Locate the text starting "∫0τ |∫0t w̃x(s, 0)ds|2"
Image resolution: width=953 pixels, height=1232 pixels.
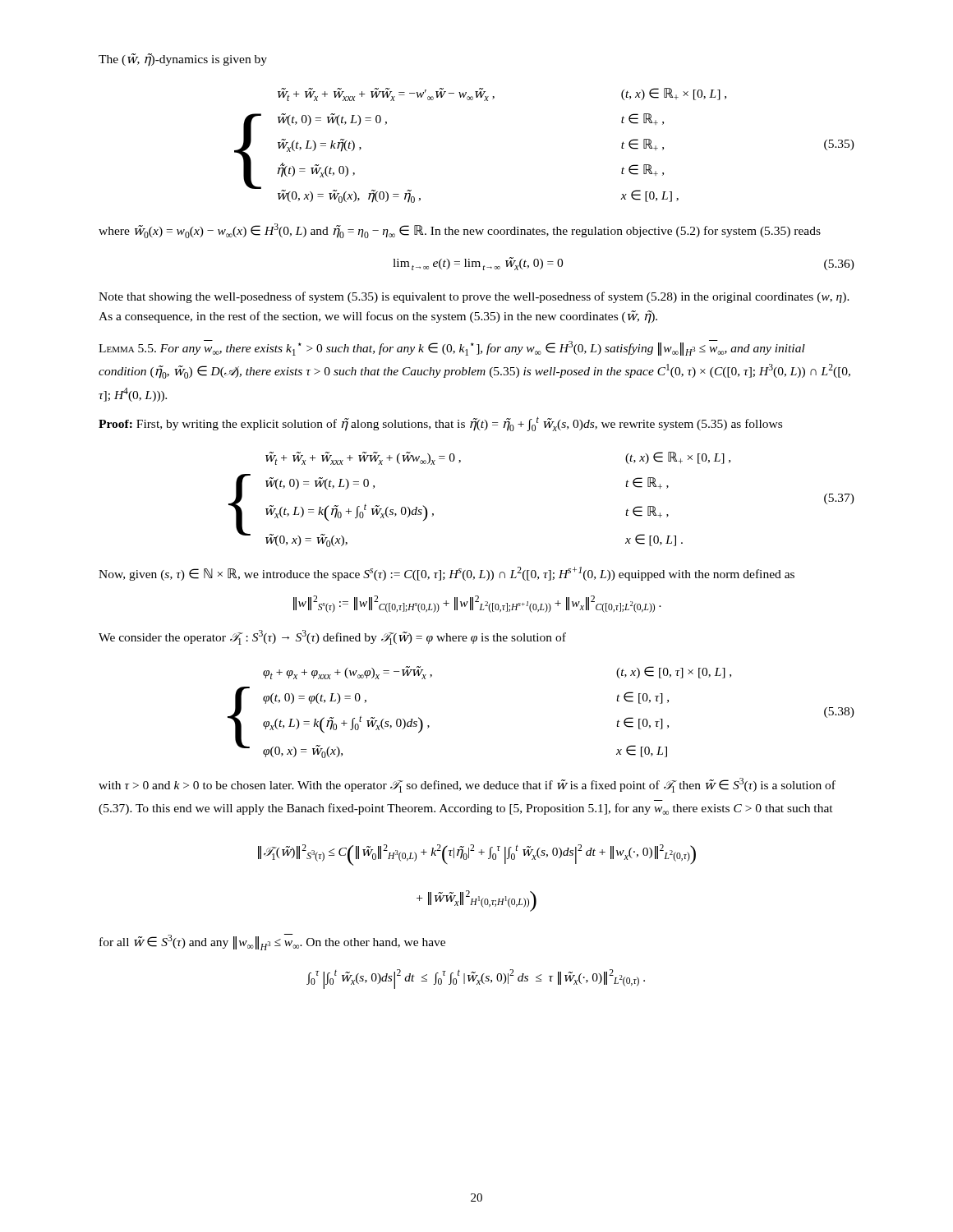pos(476,978)
